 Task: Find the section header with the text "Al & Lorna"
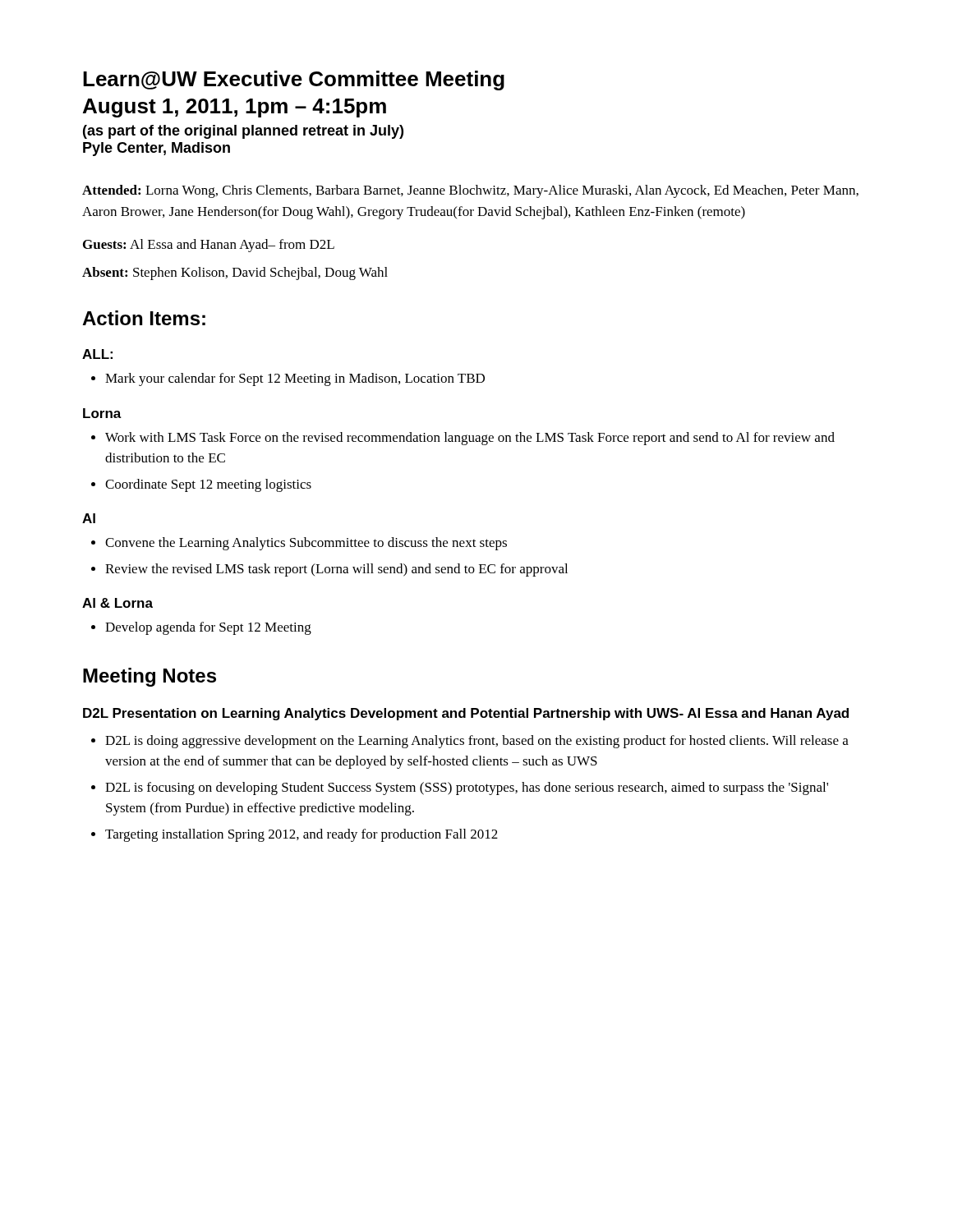(x=117, y=603)
